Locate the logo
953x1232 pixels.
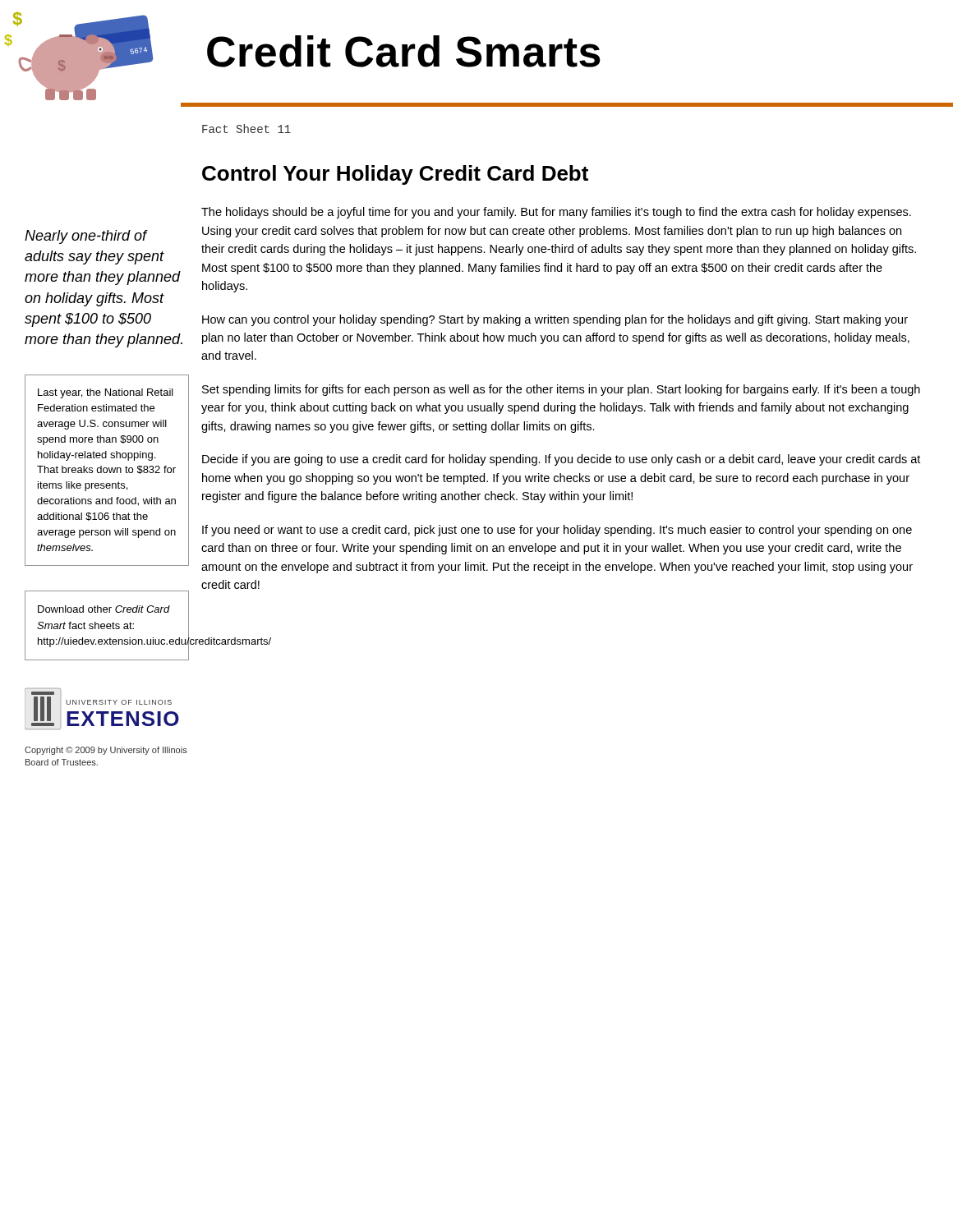(107, 710)
